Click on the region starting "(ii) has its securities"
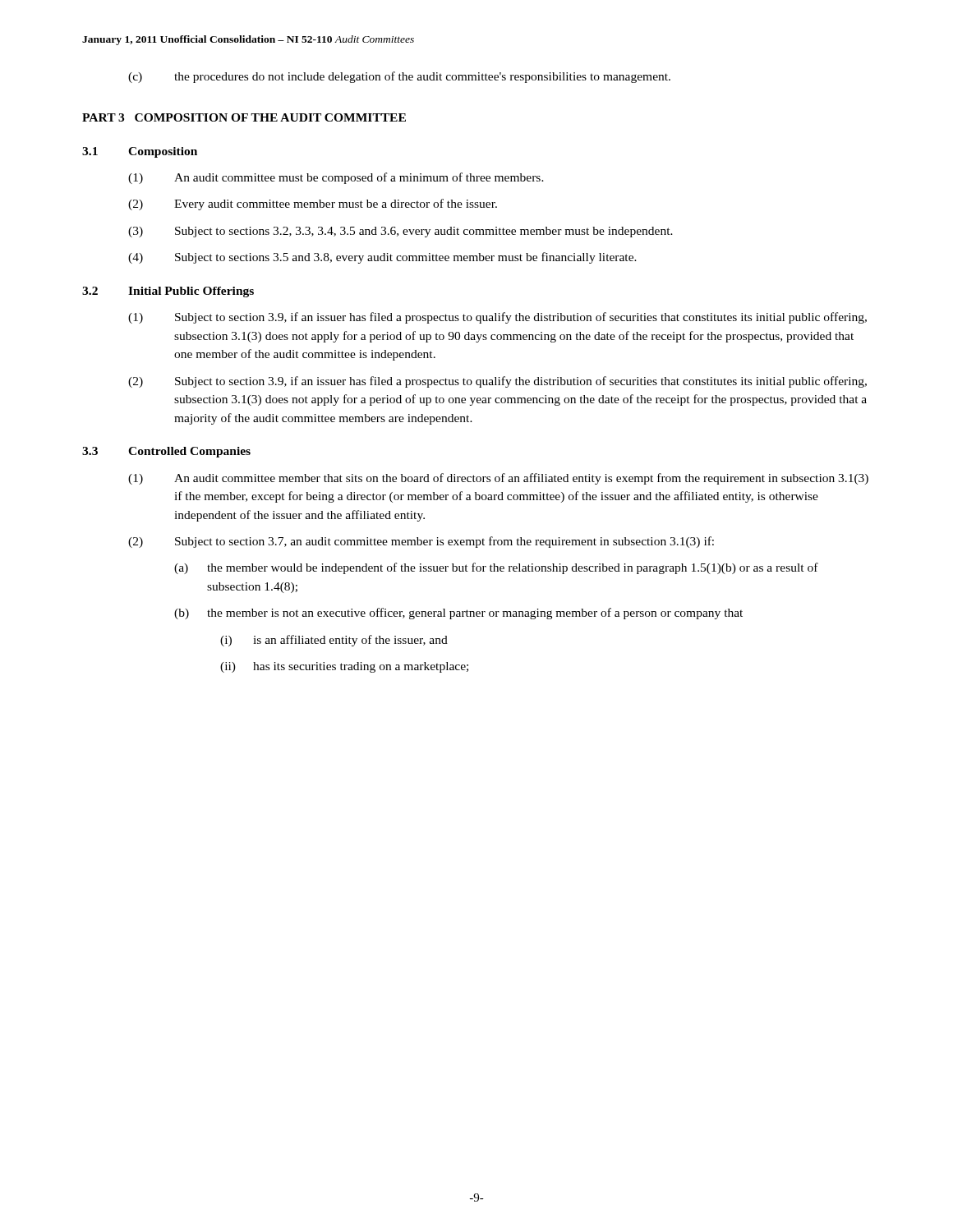 tap(344, 667)
